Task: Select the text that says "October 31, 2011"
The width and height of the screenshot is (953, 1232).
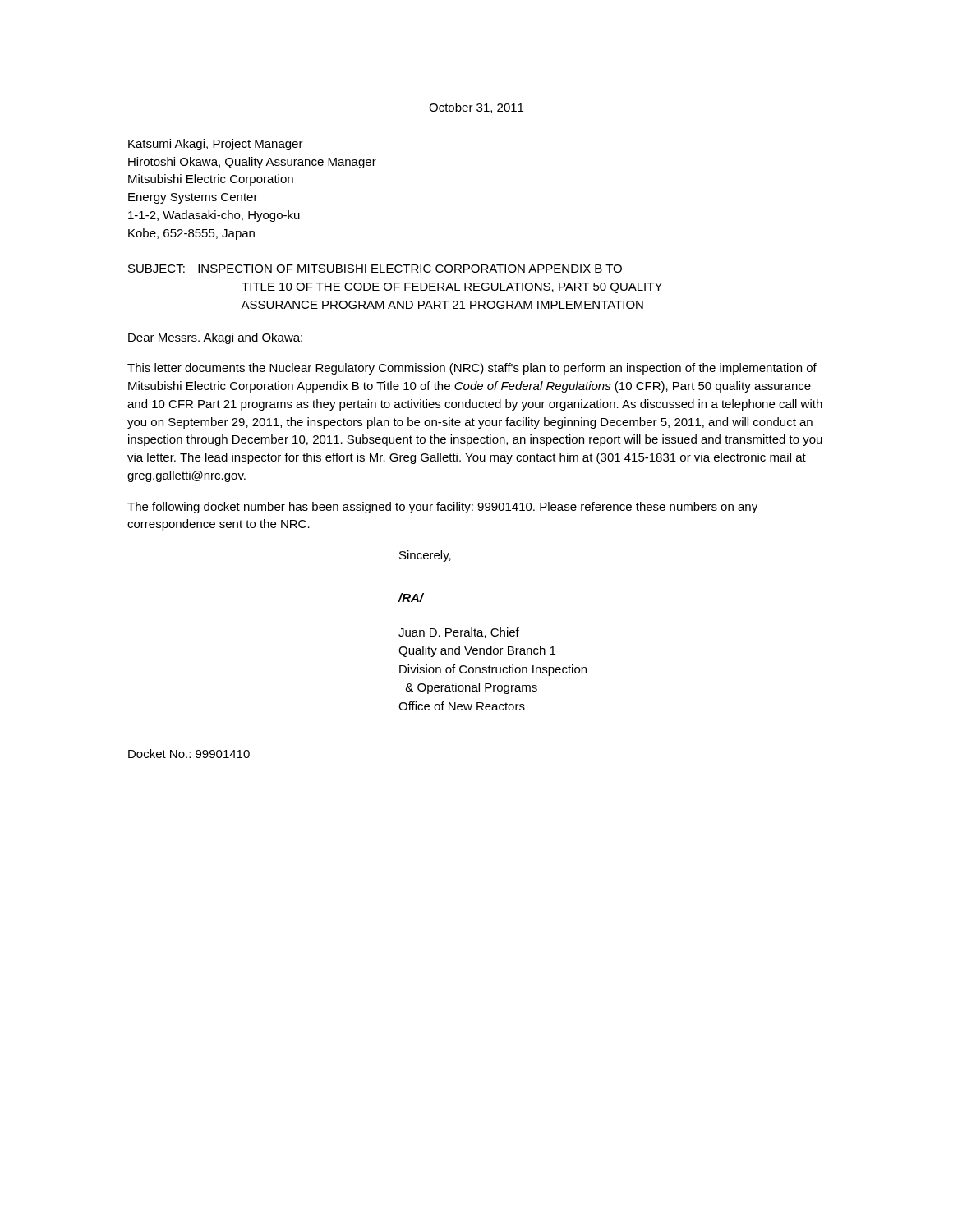Action: [x=476, y=107]
